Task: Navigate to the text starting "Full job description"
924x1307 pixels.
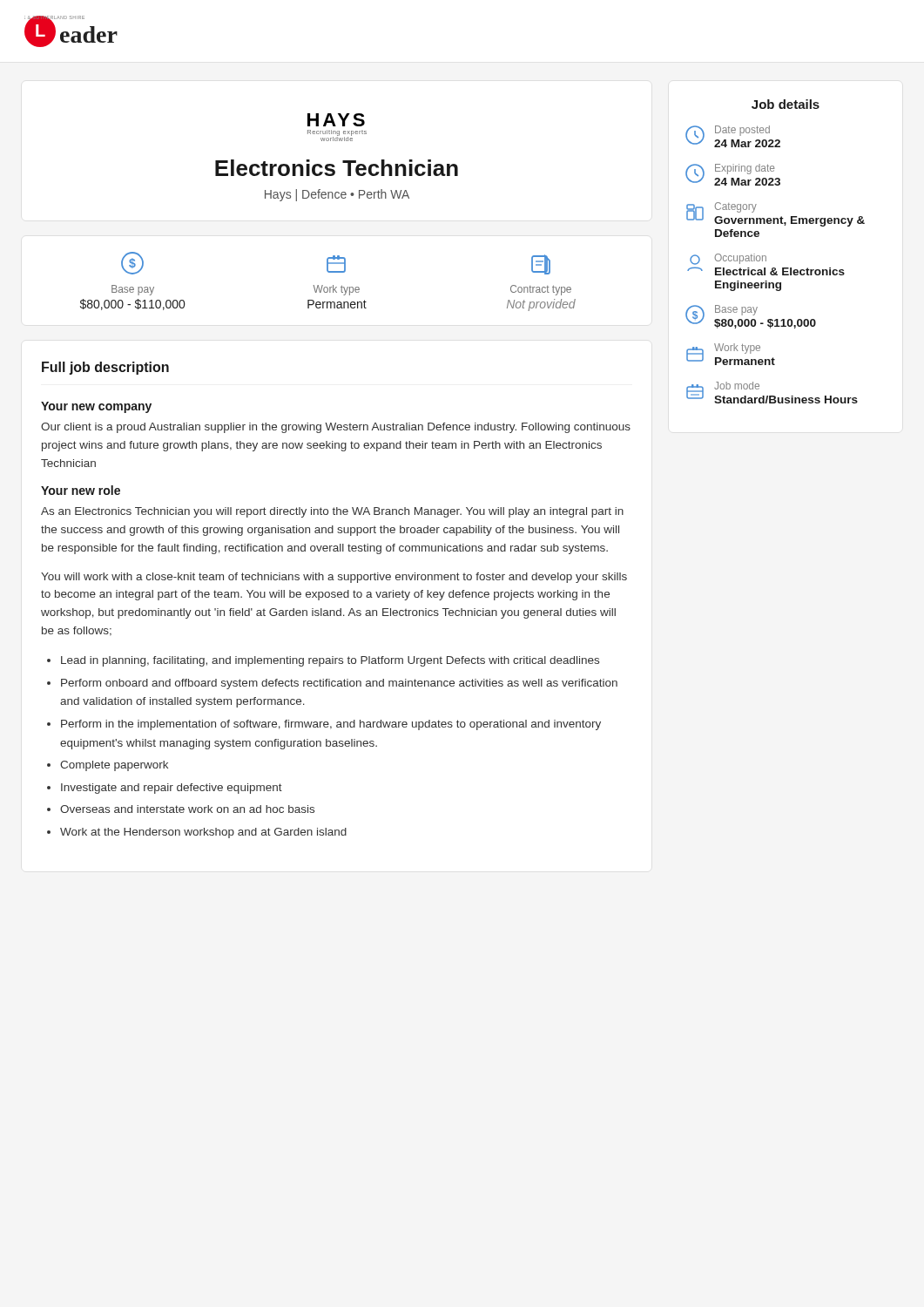Action: click(x=105, y=368)
